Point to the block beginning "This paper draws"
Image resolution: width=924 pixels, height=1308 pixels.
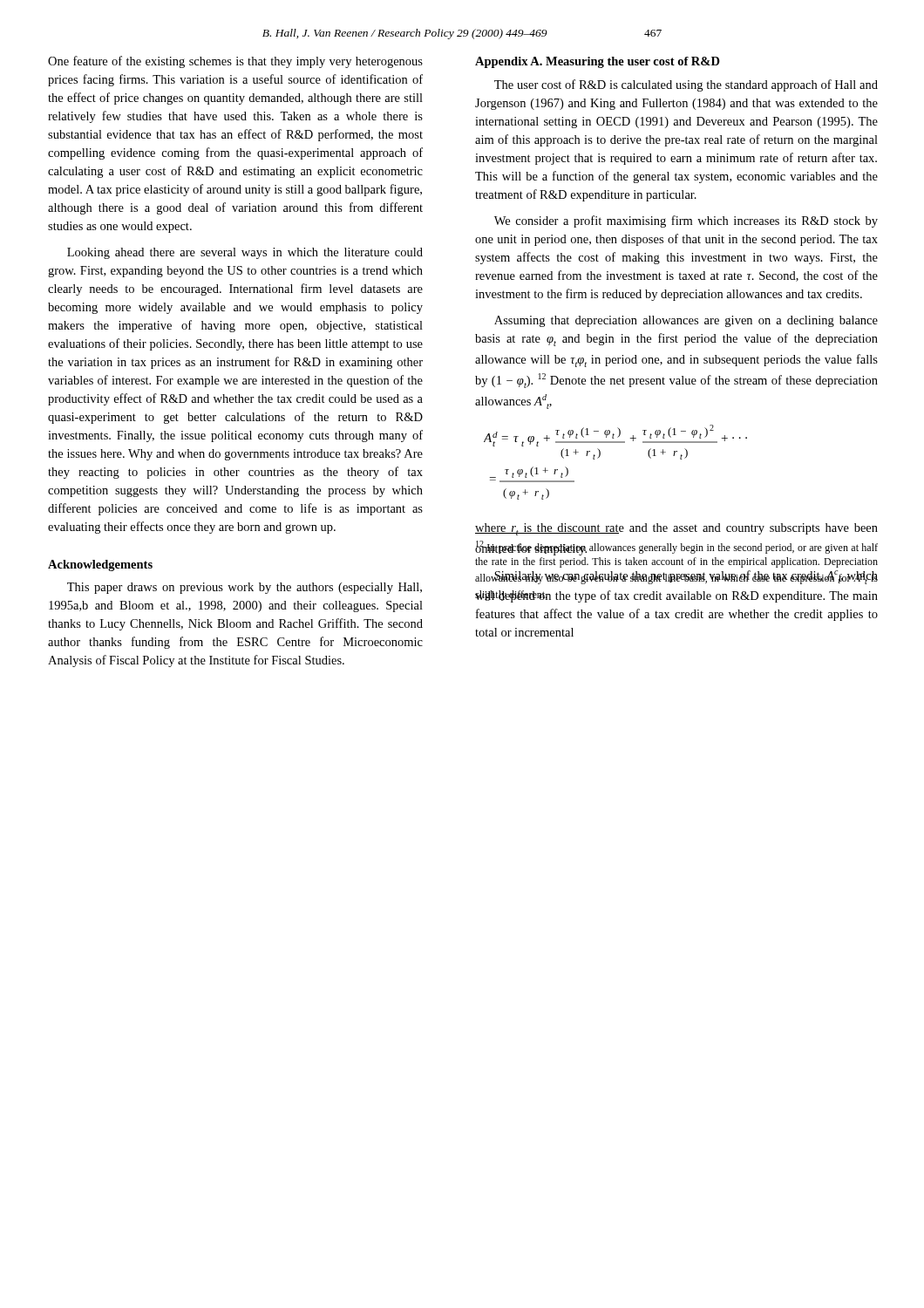pyautogui.click(x=235, y=624)
